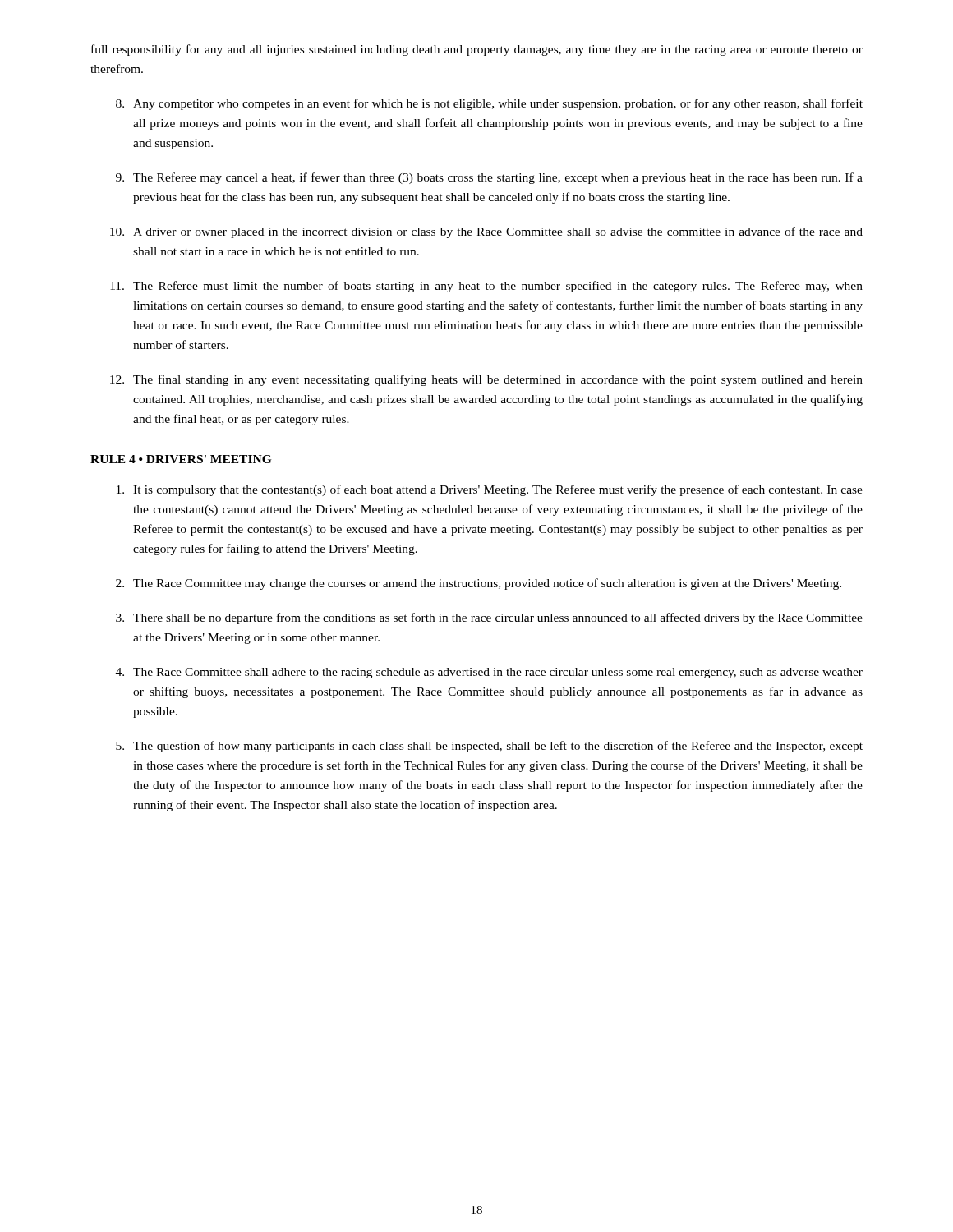Point to the block beginning "8. Any competitor who competes in an"
The image size is (953, 1232).
click(476, 123)
